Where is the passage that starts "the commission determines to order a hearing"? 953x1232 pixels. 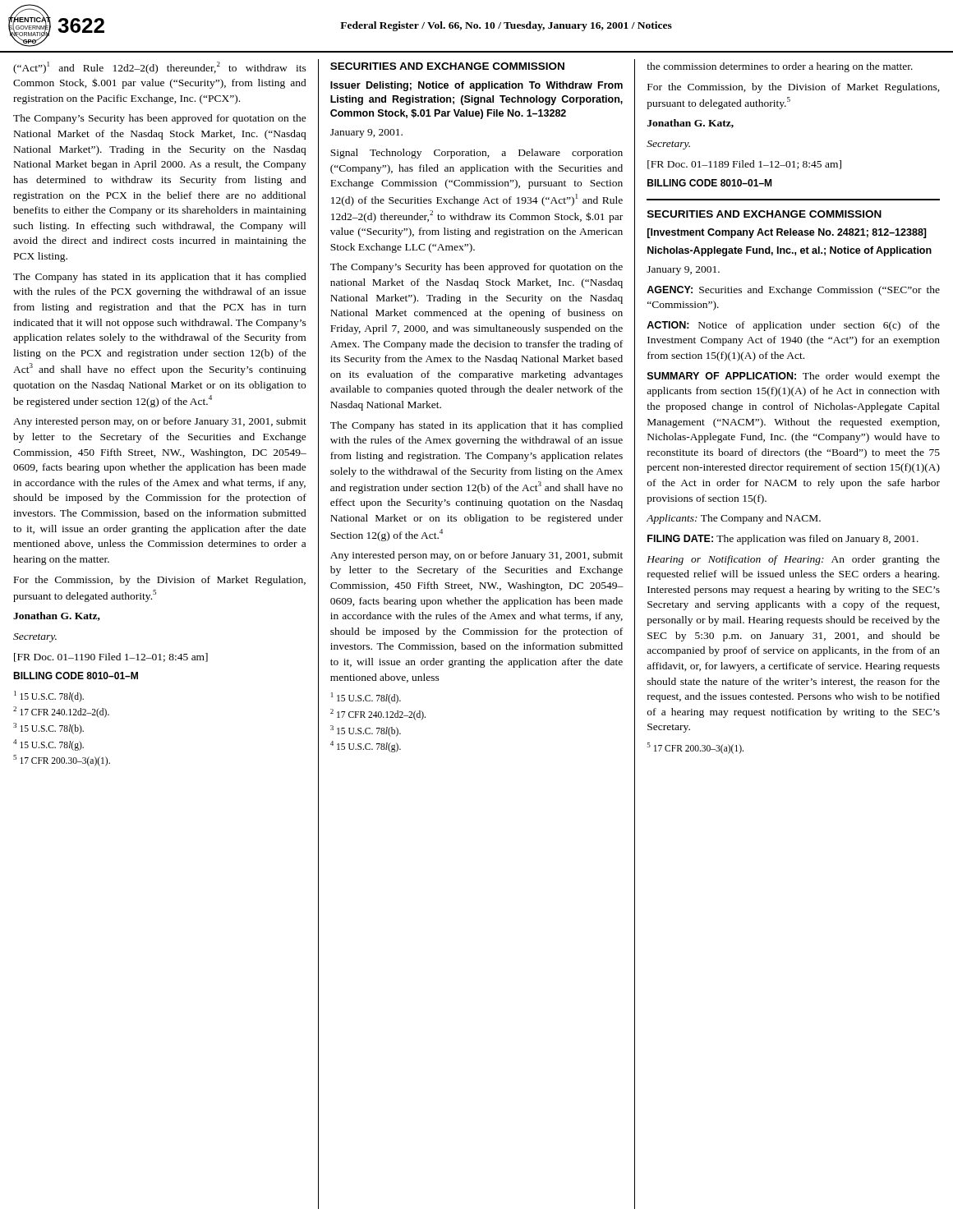[793, 67]
